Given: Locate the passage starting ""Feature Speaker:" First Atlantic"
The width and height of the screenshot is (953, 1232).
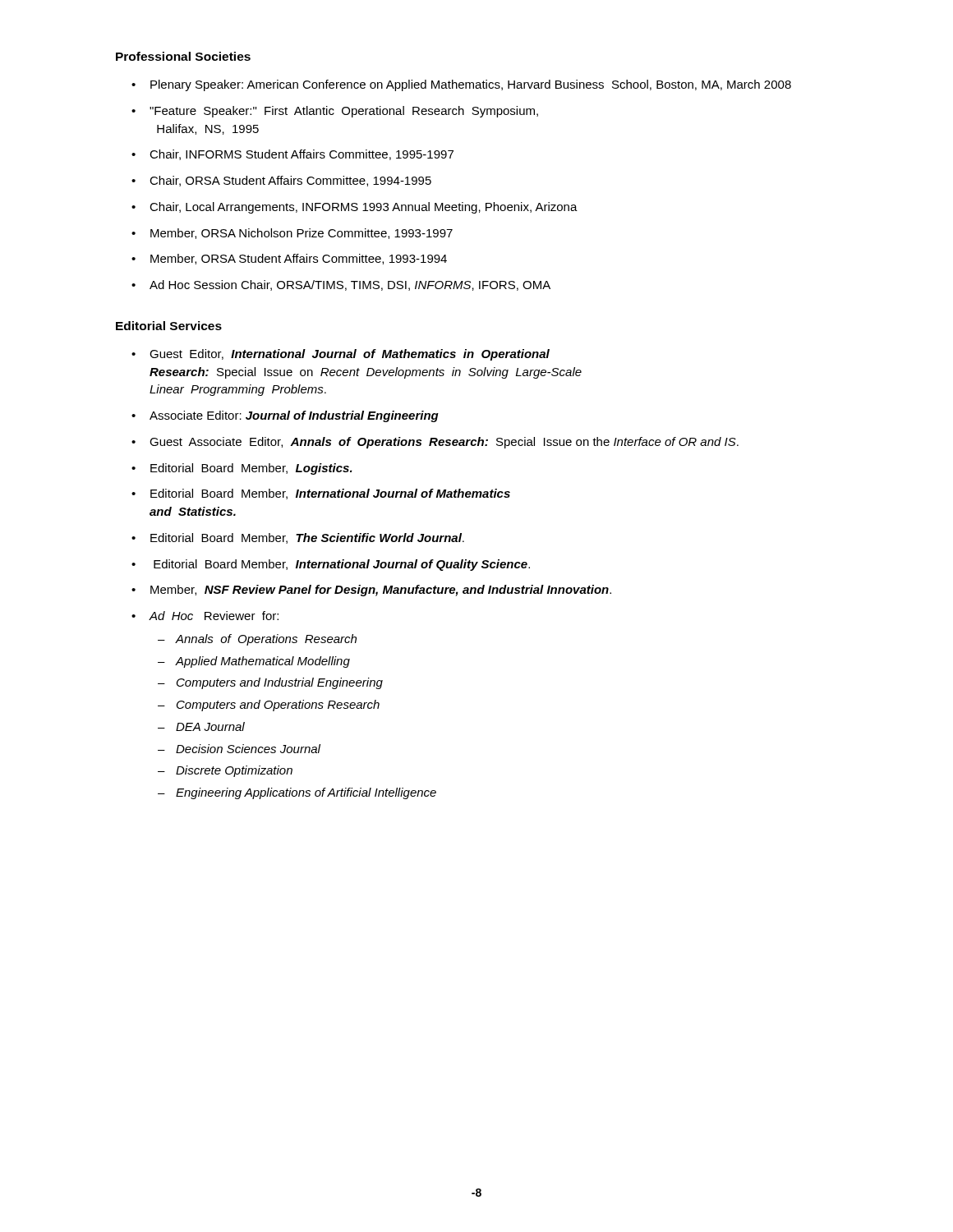Looking at the screenshot, I should 344,119.
